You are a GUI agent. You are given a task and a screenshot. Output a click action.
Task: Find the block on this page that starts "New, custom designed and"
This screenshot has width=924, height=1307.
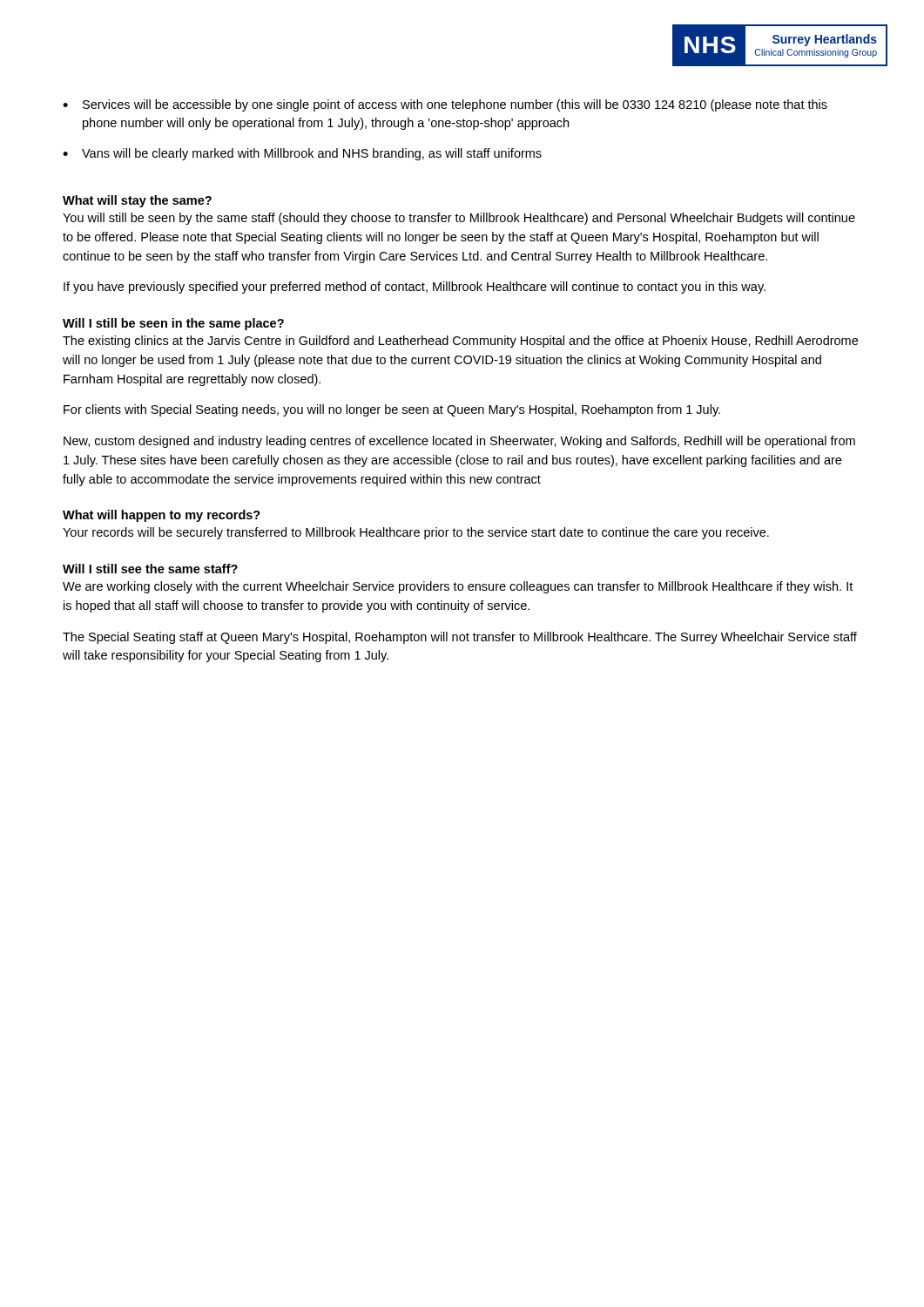click(x=459, y=460)
